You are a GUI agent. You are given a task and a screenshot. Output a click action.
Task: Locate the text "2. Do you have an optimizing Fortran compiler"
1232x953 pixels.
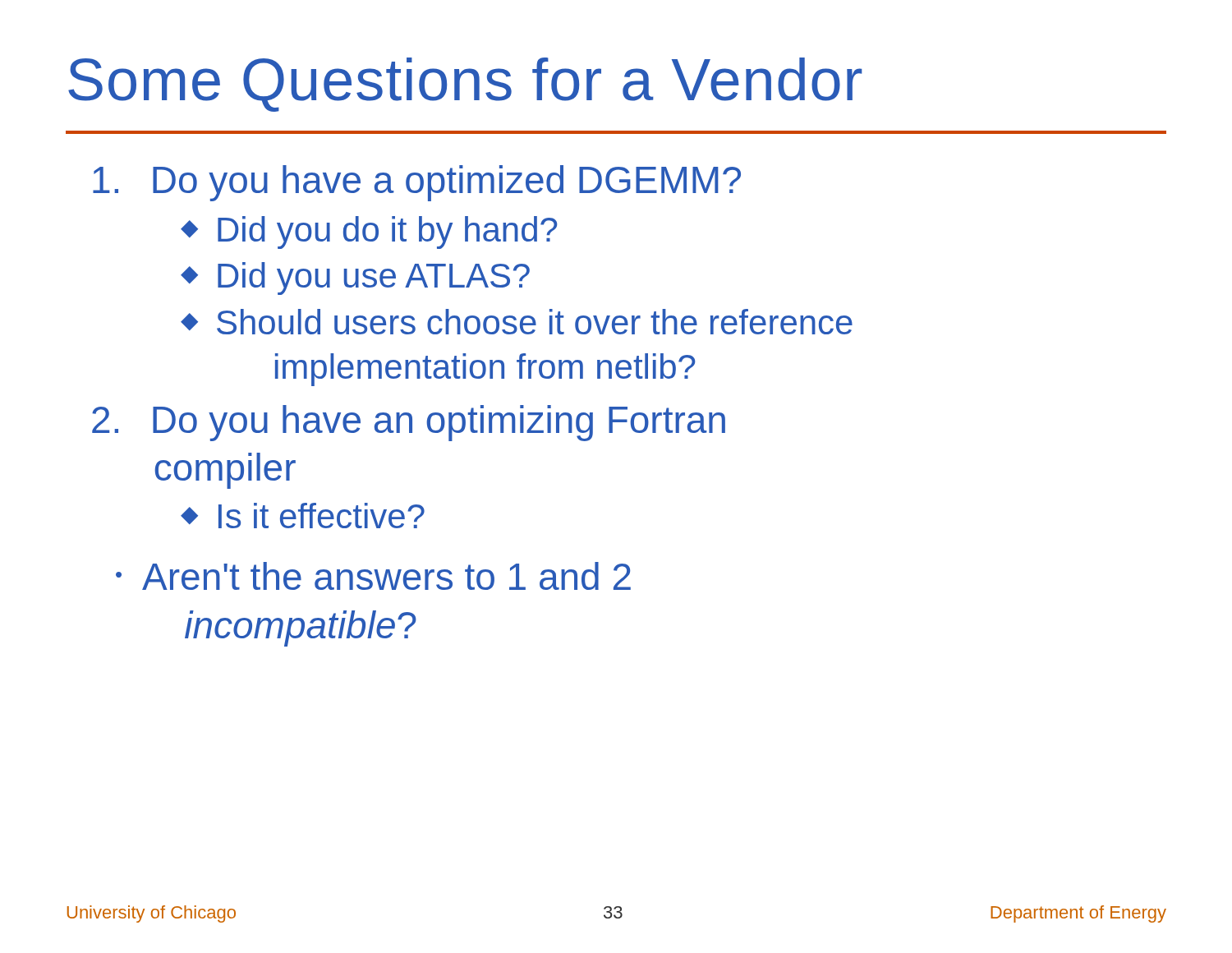pos(409,443)
